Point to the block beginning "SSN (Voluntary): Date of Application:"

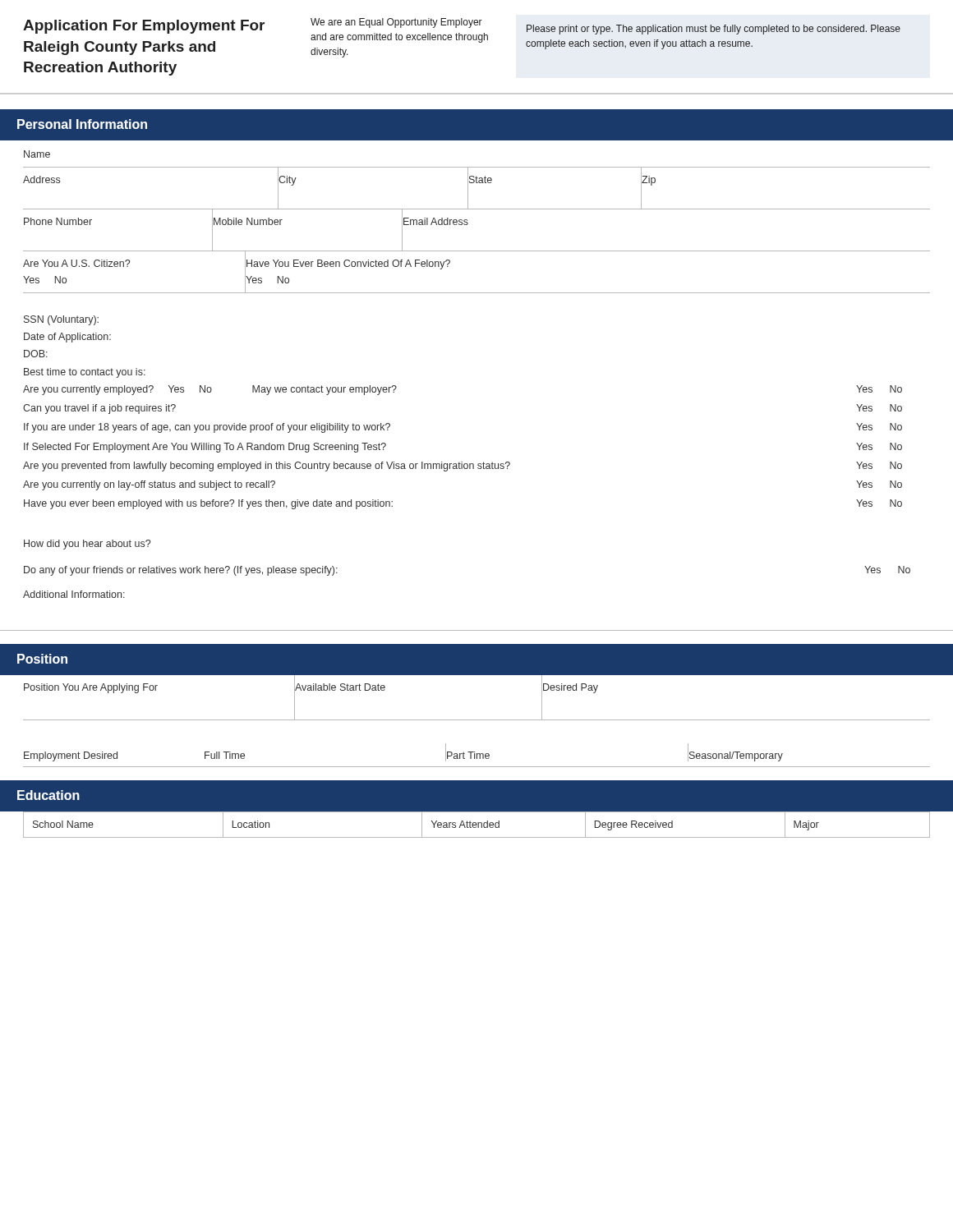(x=61, y=320)
